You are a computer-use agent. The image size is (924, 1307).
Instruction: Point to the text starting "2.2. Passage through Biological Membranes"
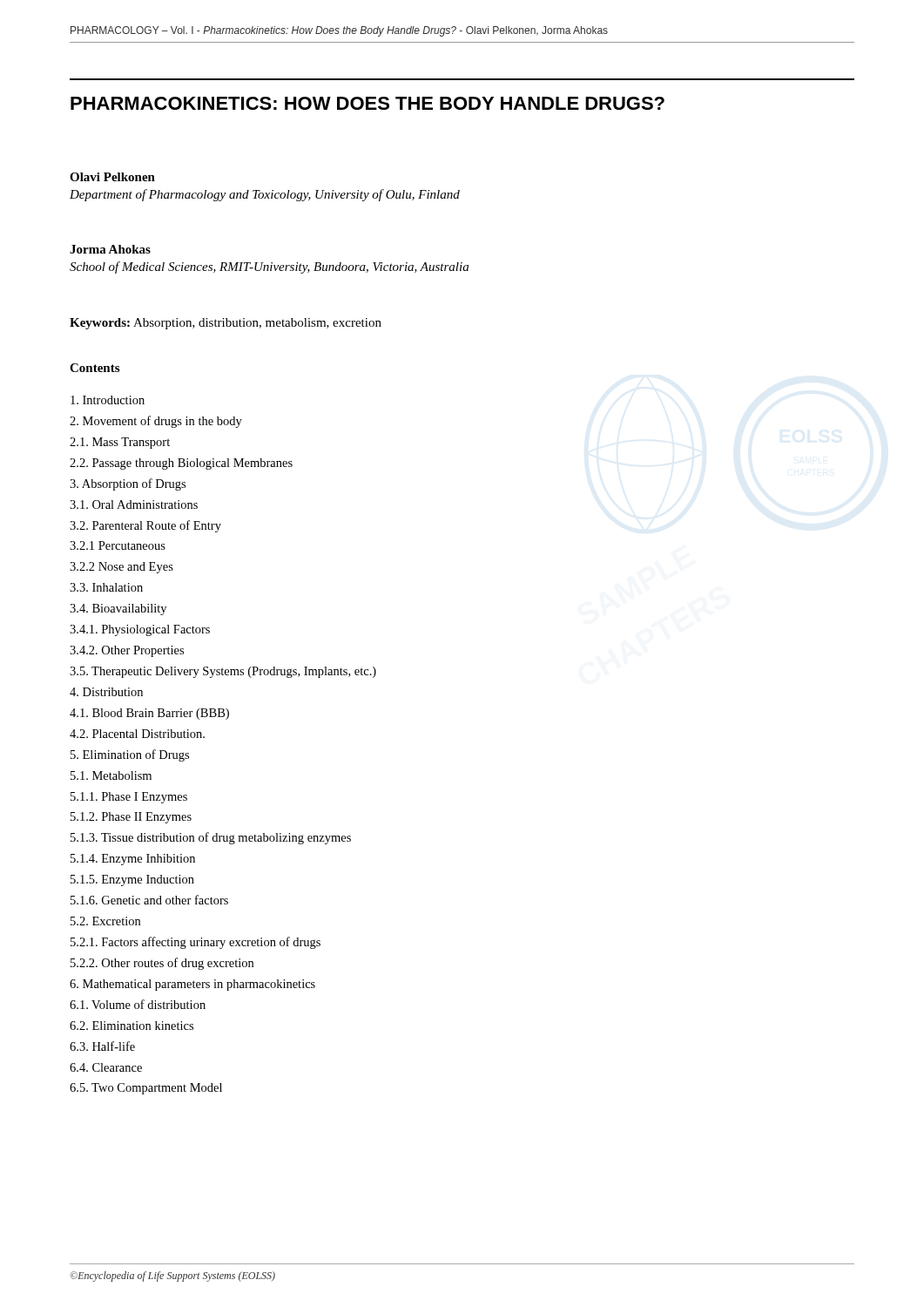pyautogui.click(x=181, y=464)
